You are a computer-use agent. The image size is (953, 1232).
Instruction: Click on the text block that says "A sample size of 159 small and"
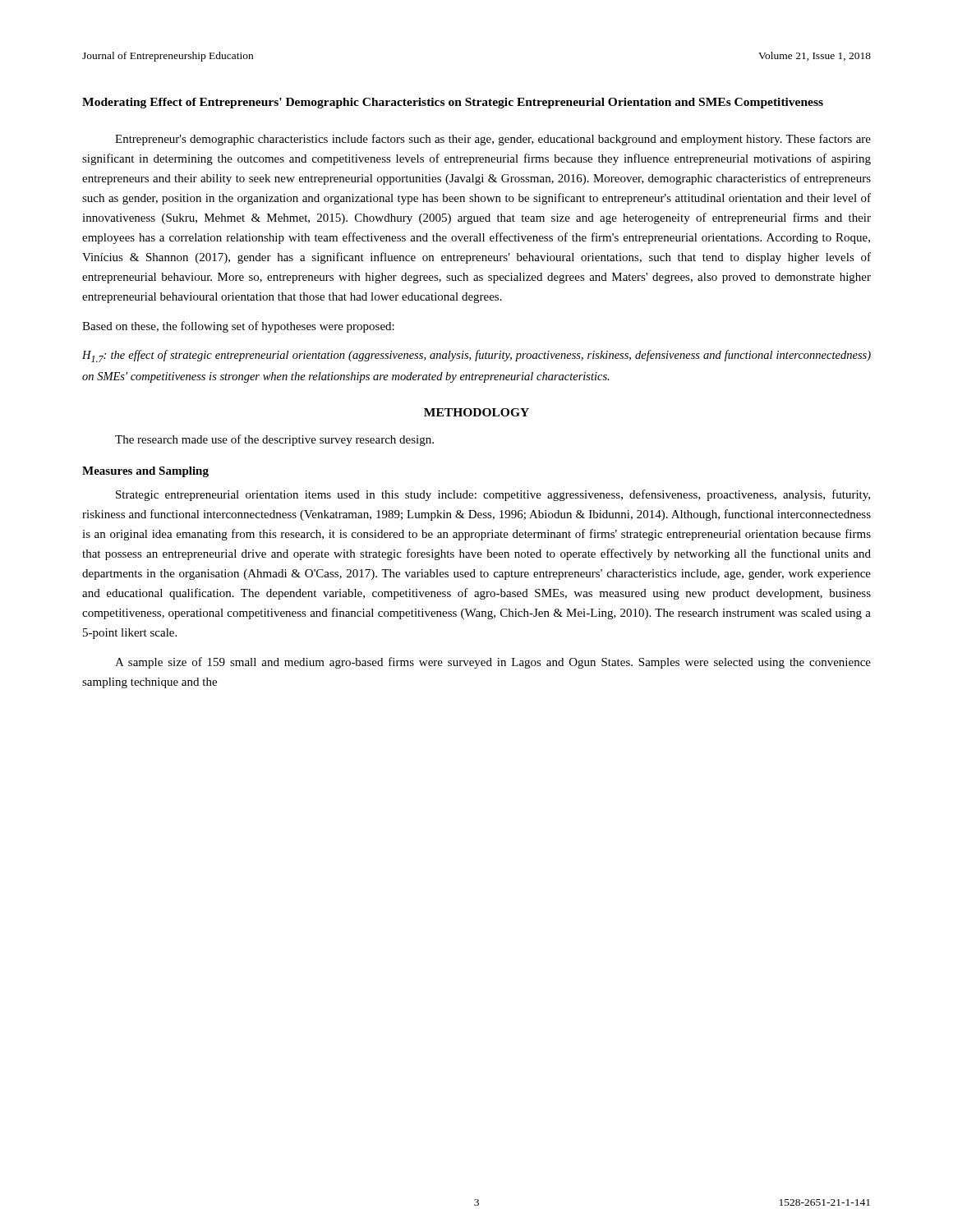pyautogui.click(x=476, y=672)
